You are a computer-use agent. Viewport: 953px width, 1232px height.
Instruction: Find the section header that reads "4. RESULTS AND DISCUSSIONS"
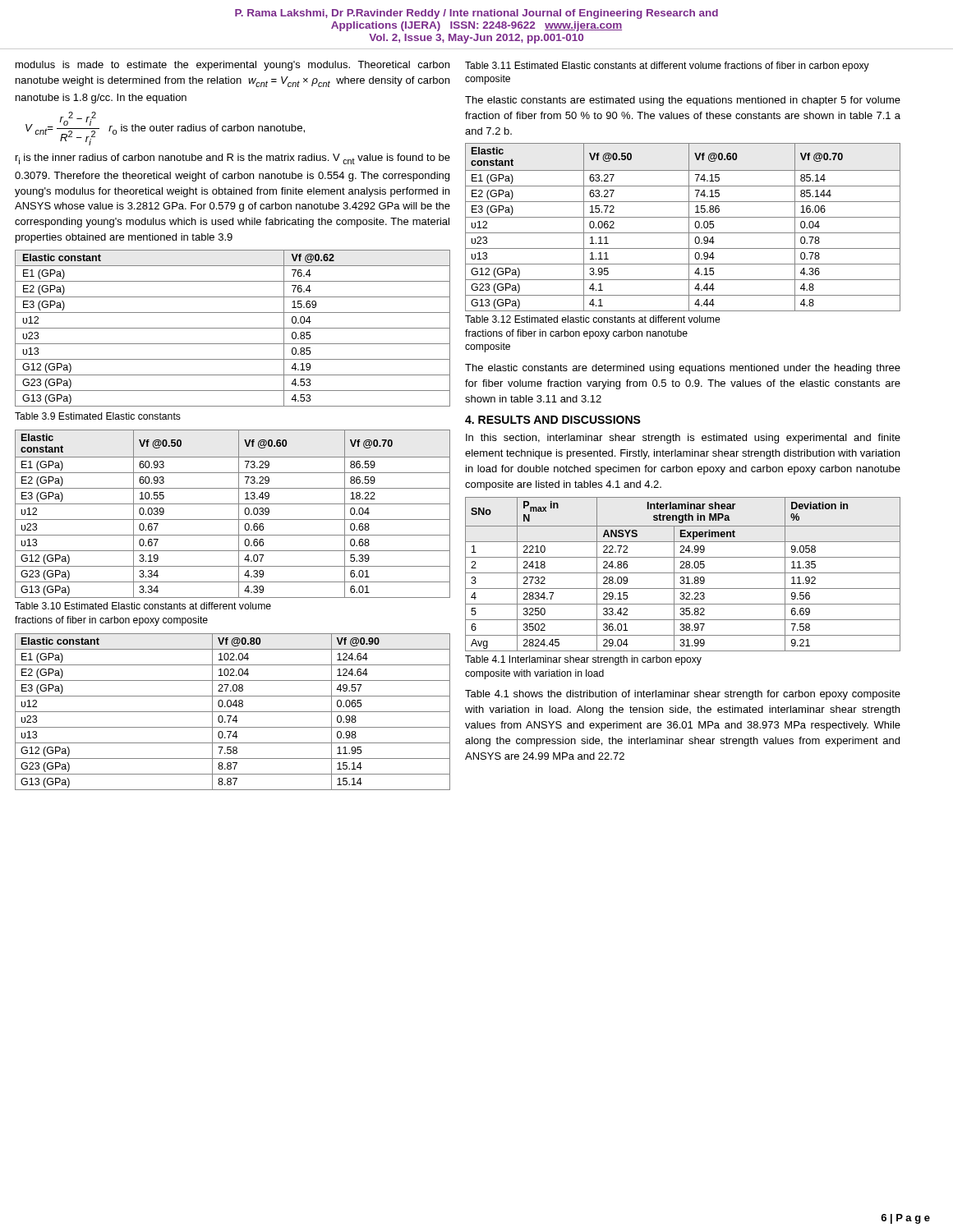[x=553, y=420]
